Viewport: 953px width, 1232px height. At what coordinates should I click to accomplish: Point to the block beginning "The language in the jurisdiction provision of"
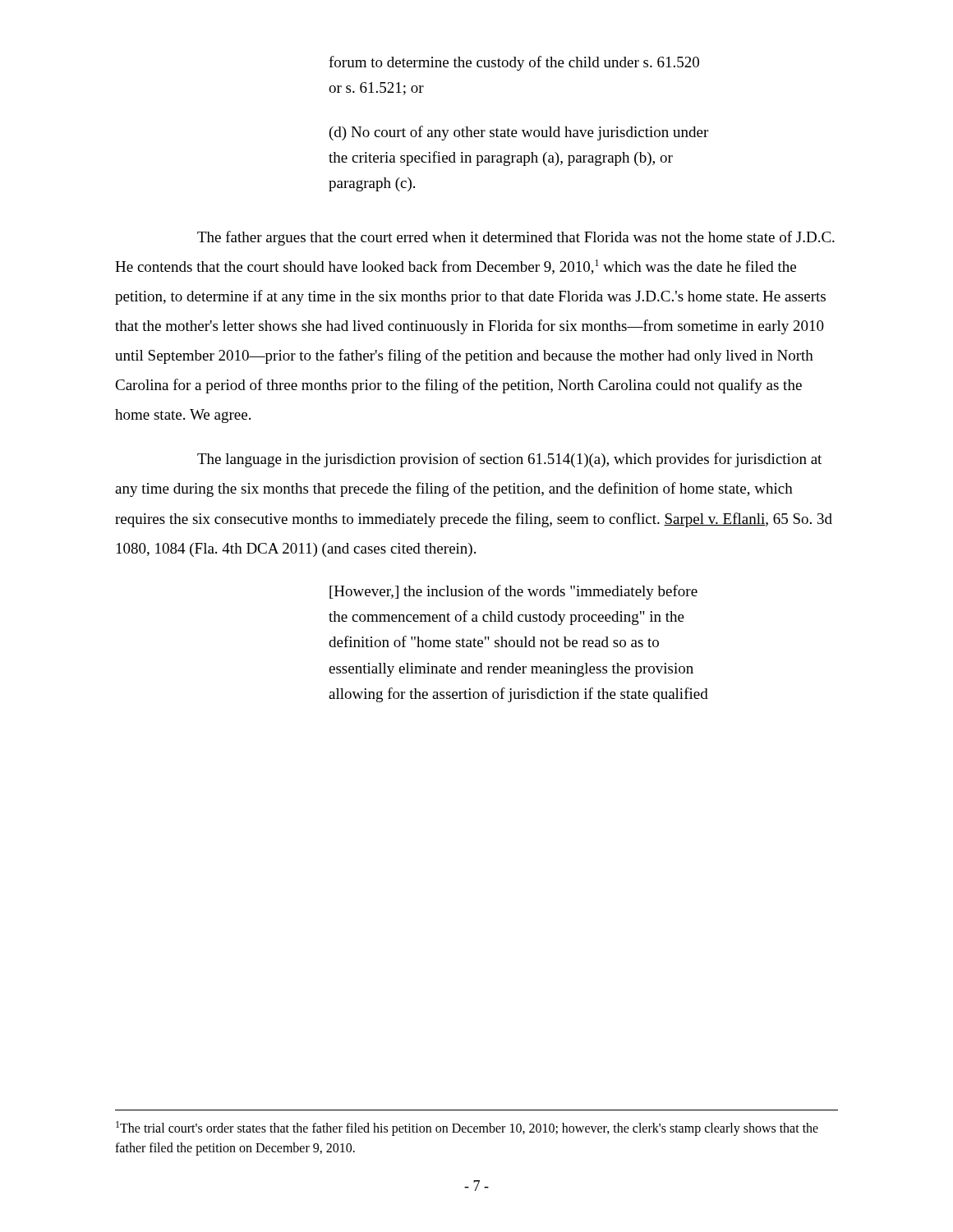click(x=474, y=504)
